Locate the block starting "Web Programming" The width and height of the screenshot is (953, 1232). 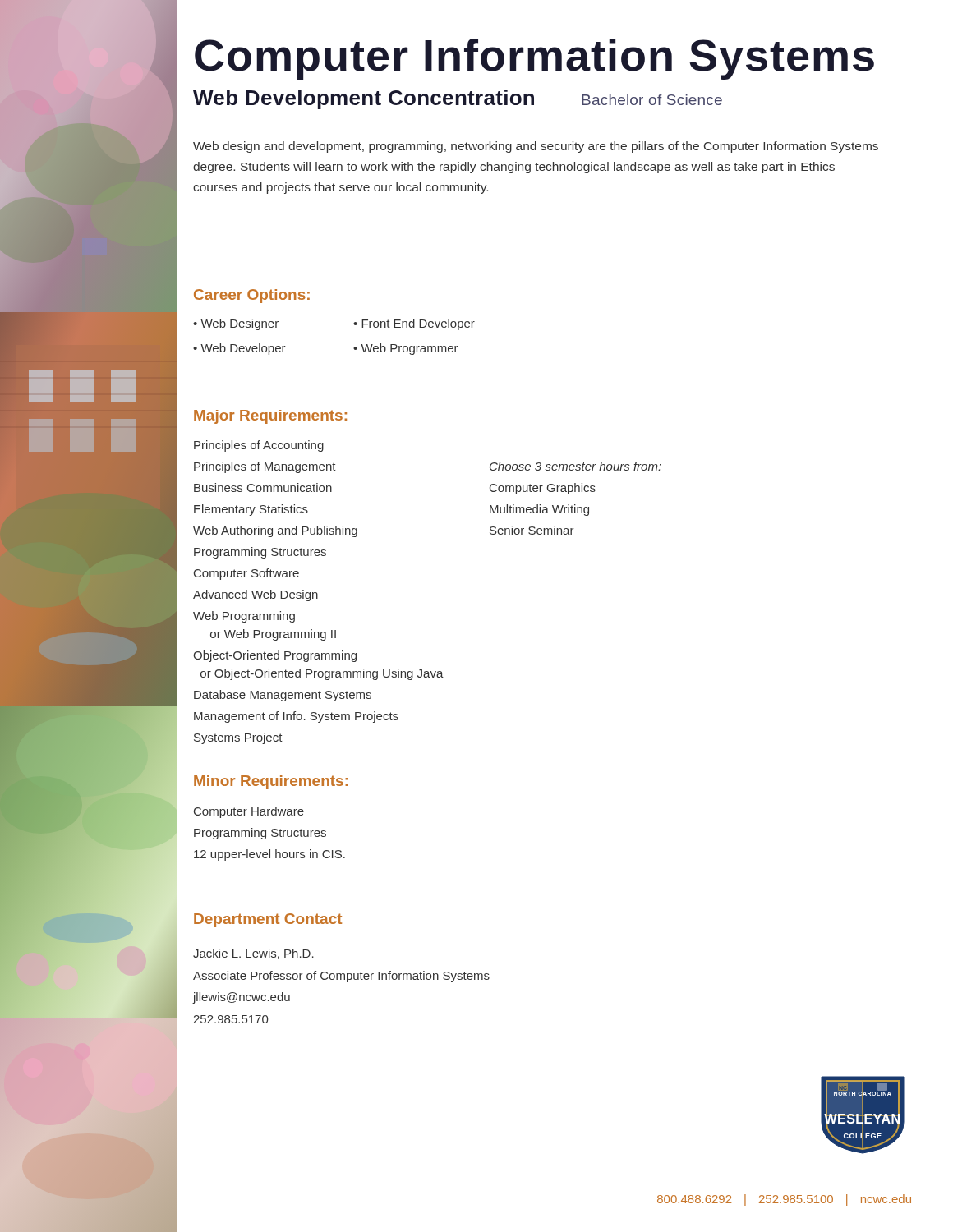coord(244,616)
